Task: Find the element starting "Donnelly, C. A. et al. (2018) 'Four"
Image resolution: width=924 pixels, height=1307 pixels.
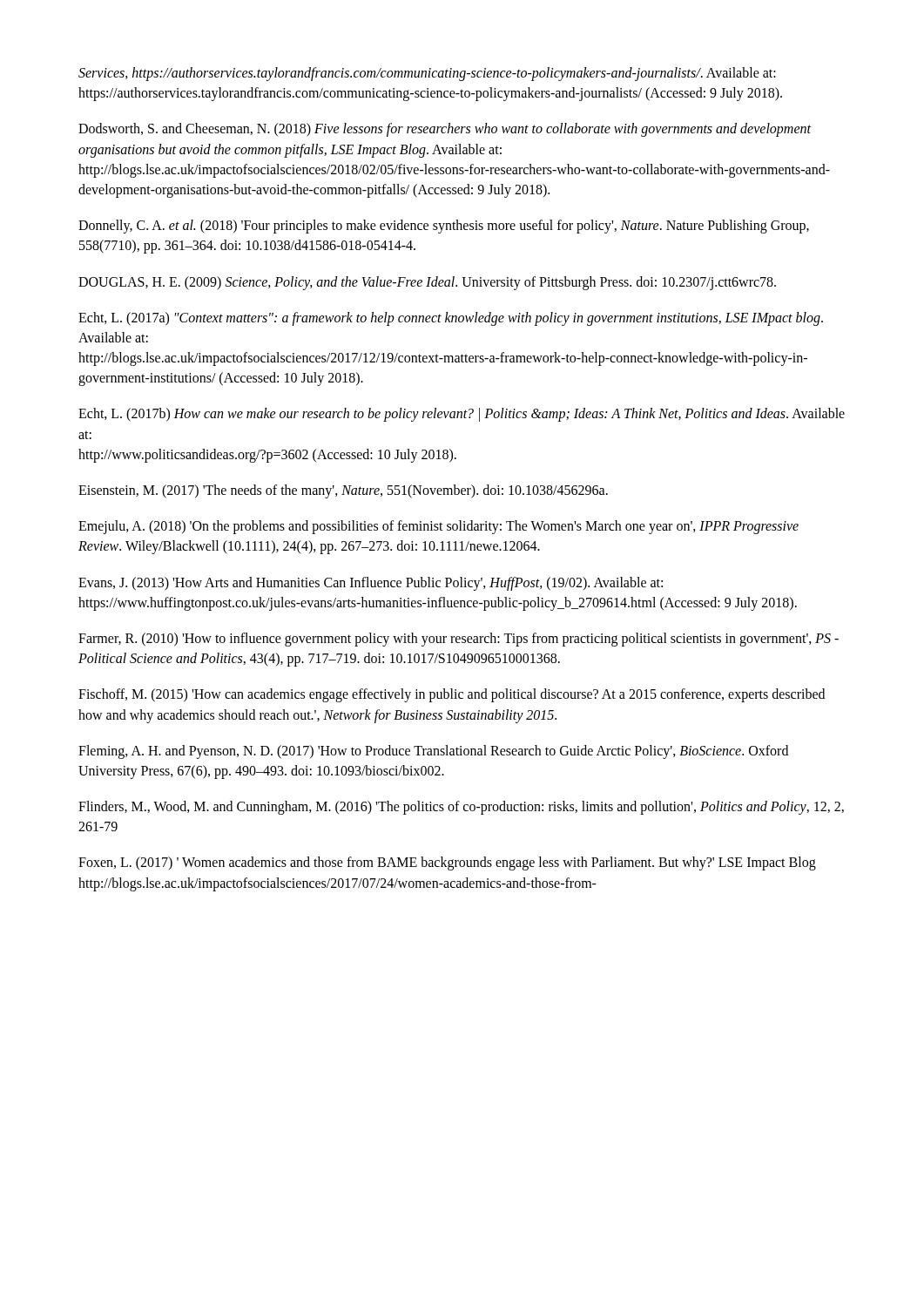Action: (444, 235)
